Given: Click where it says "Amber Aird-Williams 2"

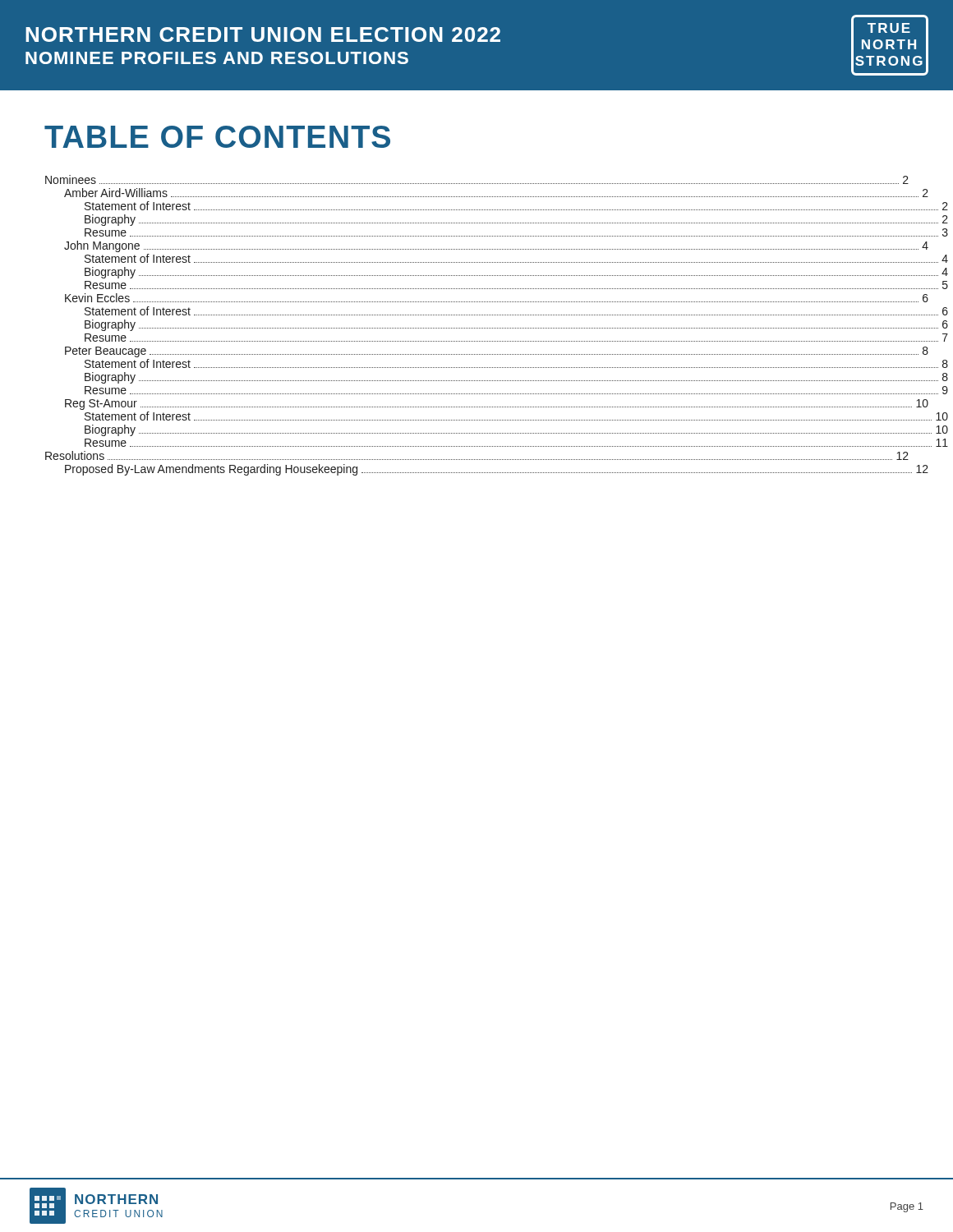Looking at the screenshot, I should point(496,193).
